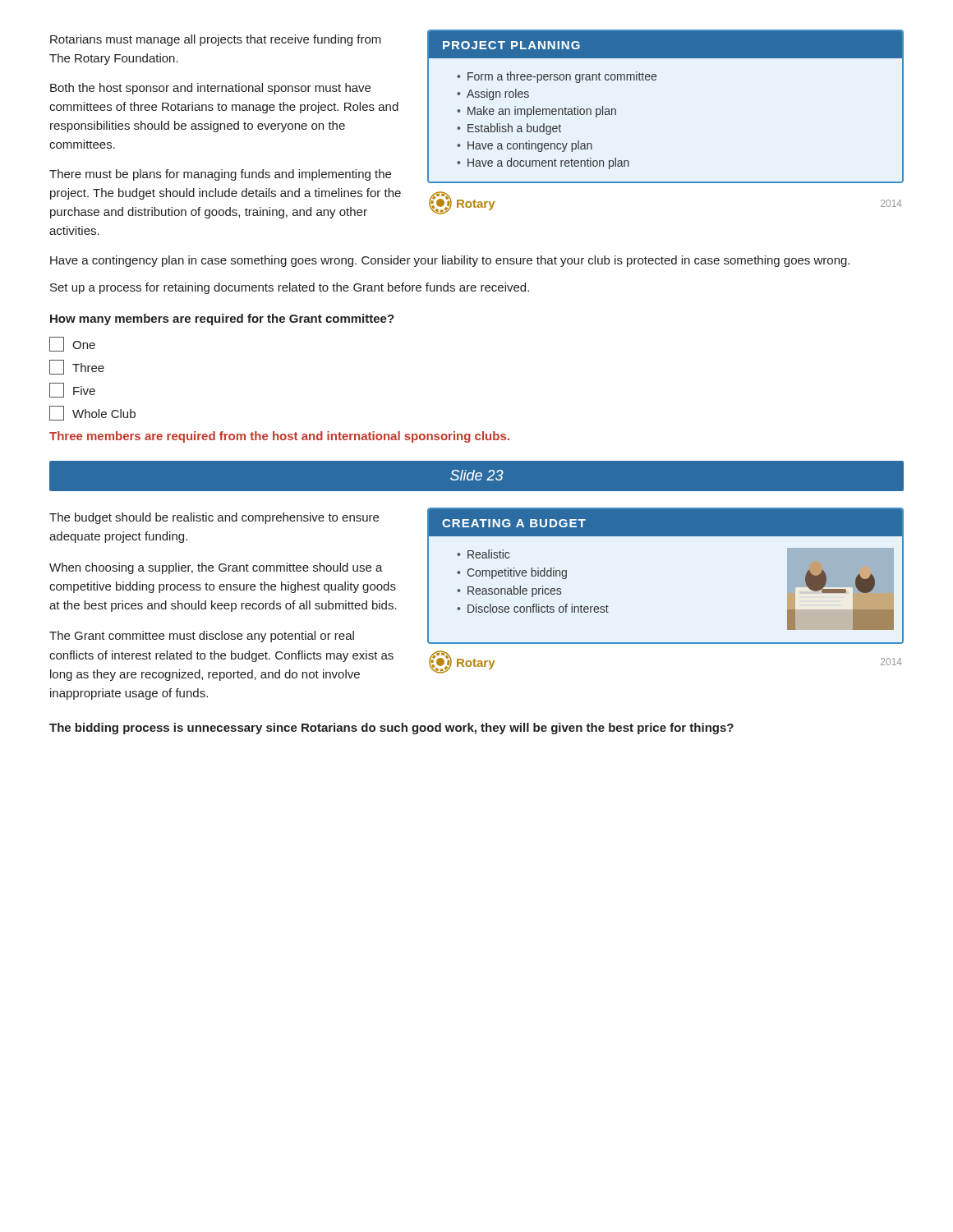Select the passage starting "The Grant committee must disclose"
Viewport: 953px width, 1232px height.
[x=226, y=664]
